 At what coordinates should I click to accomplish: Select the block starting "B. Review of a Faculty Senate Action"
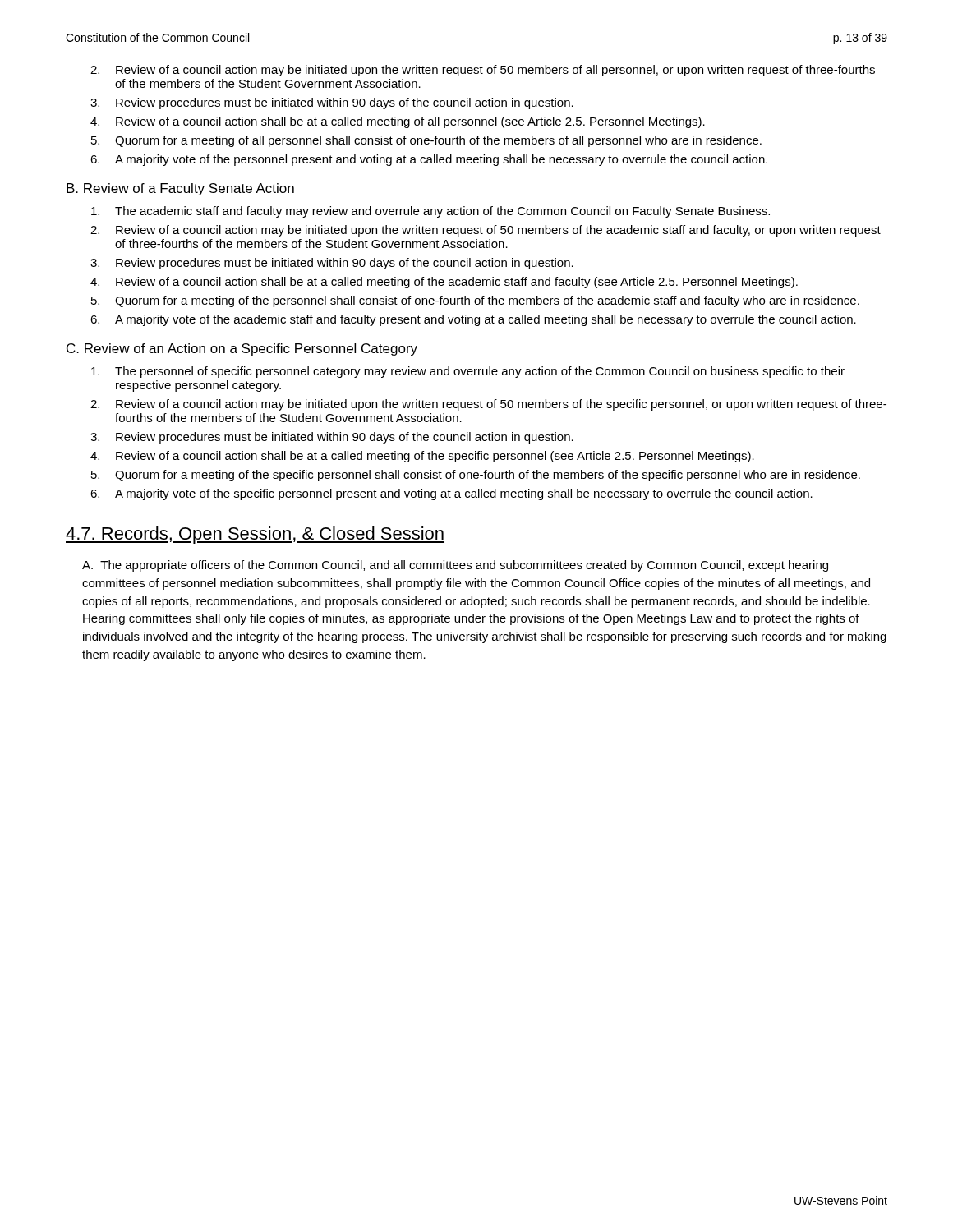pyautogui.click(x=180, y=188)
